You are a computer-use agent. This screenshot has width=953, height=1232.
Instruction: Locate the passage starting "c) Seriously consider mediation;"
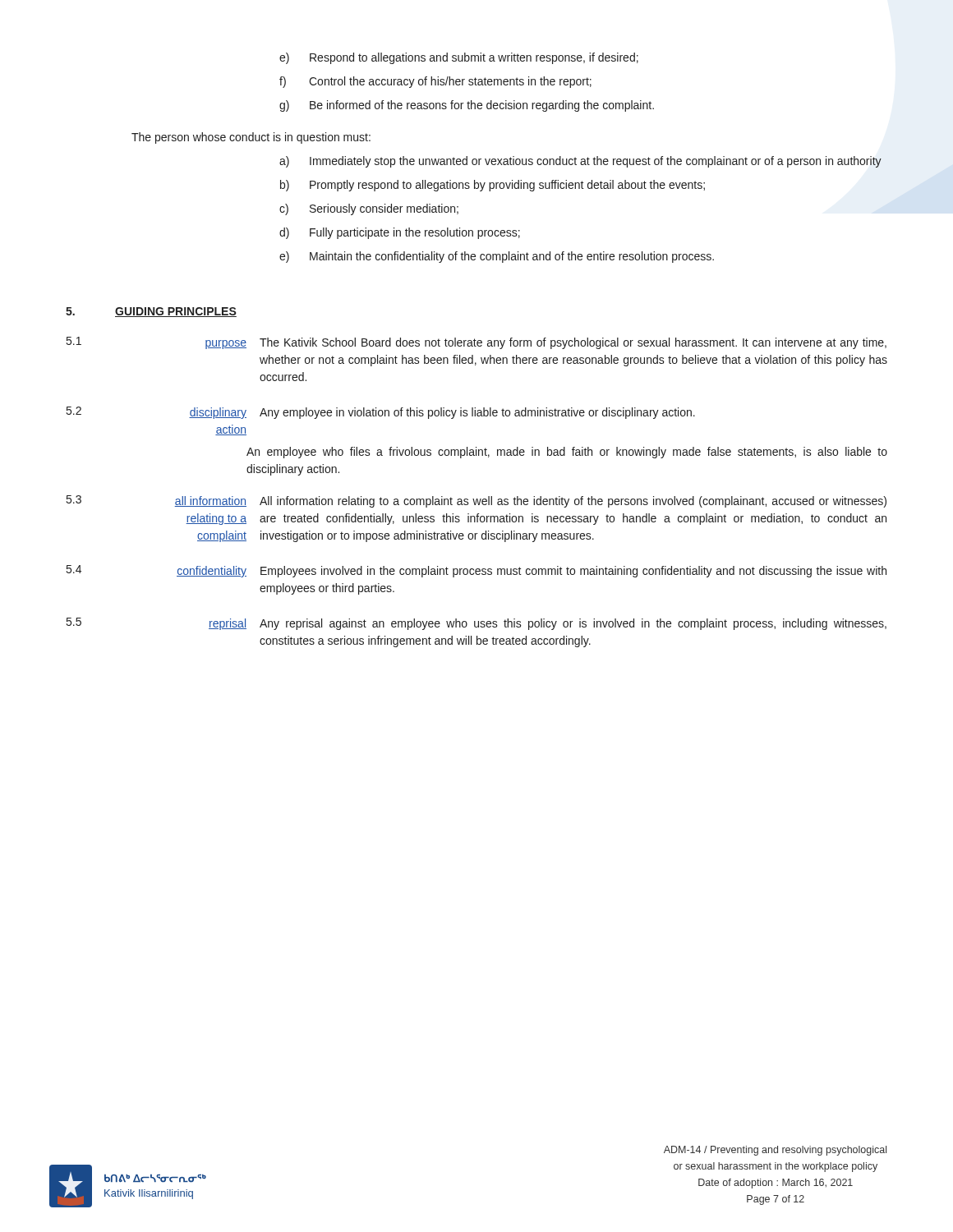tap(369, 209)
